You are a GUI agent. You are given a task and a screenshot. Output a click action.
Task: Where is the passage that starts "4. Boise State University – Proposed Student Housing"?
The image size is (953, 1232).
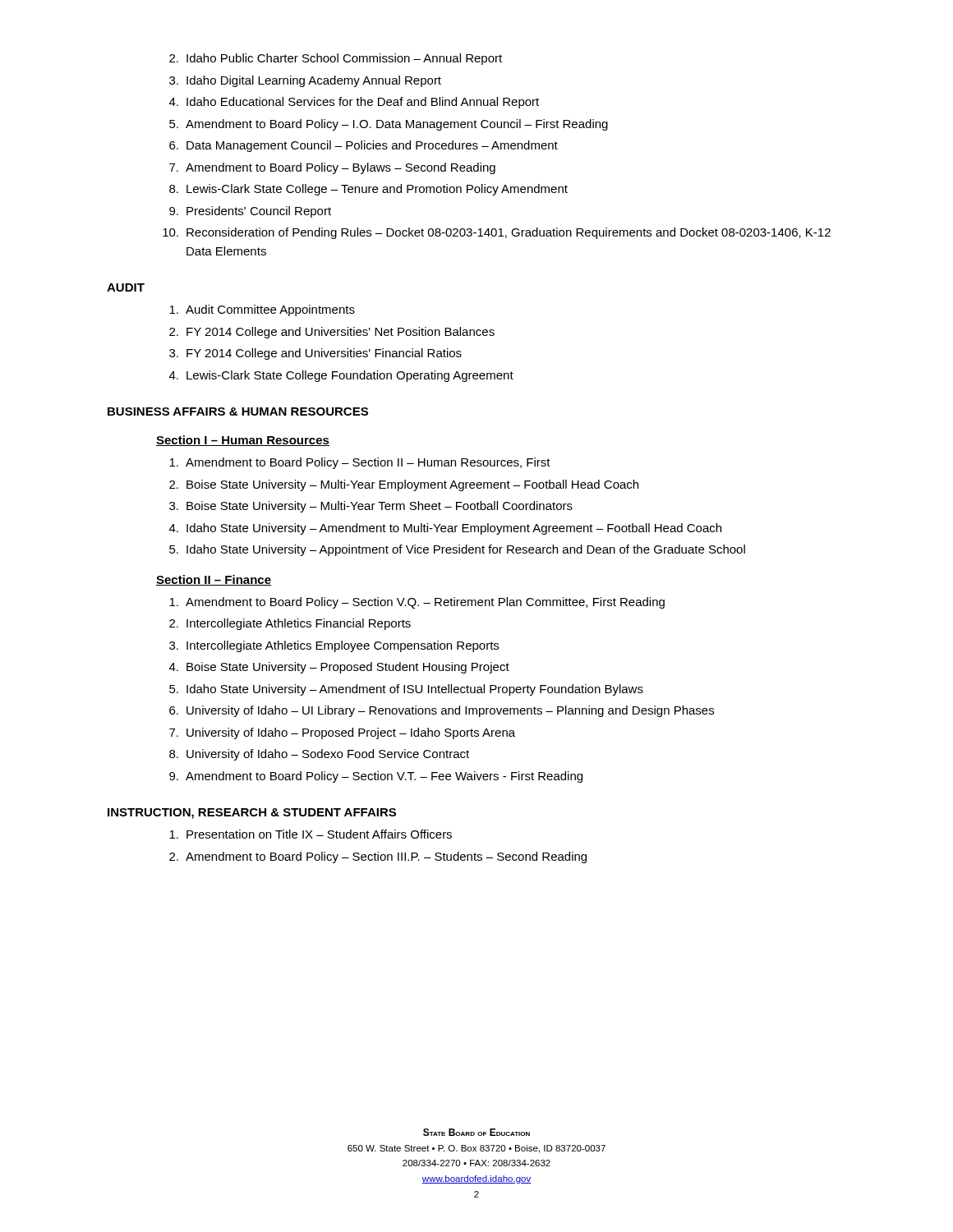[x=501, y=667]
